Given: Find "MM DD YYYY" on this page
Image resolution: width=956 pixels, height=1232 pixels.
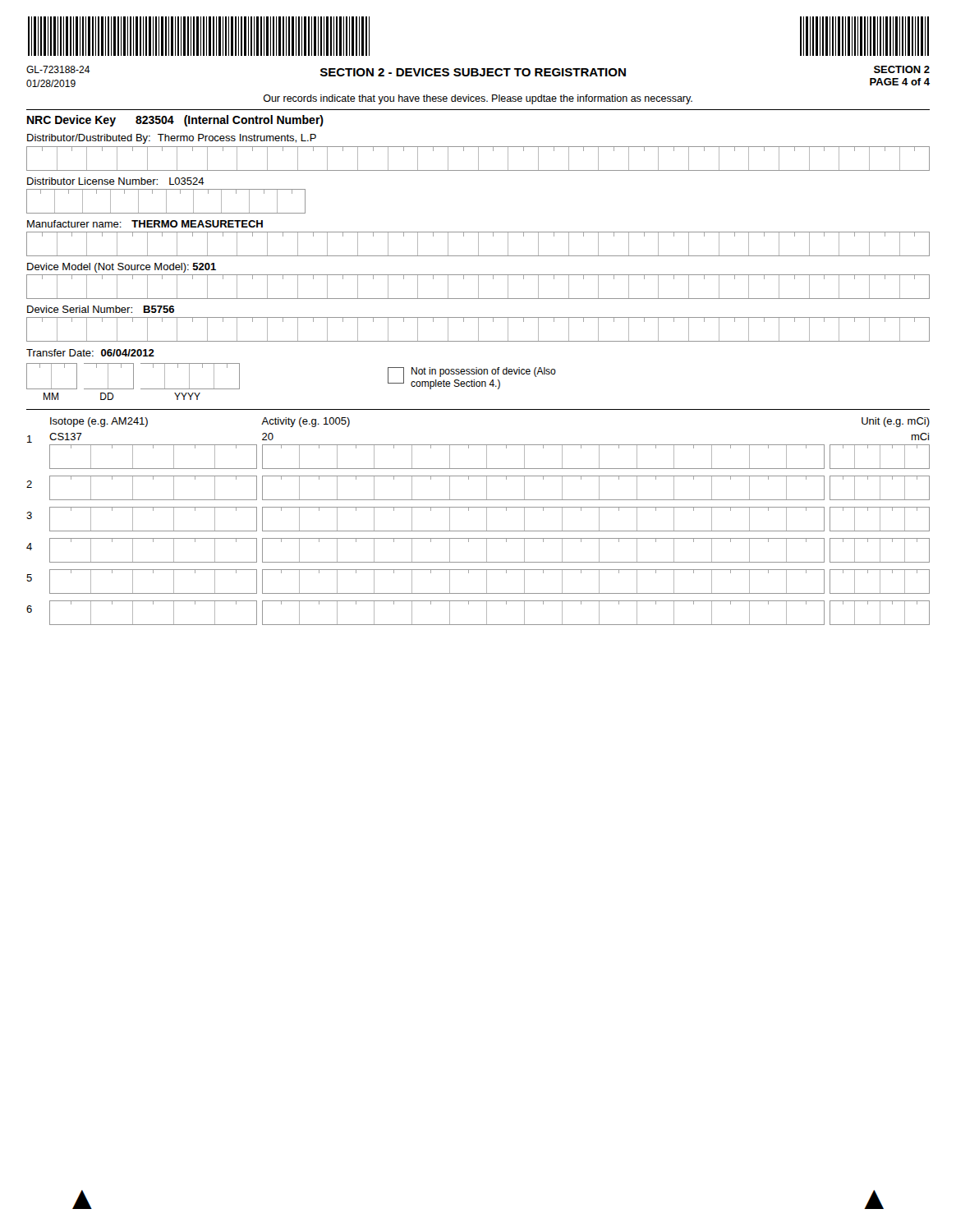Looking at the screenshot, I should click(x=131, y=396).
